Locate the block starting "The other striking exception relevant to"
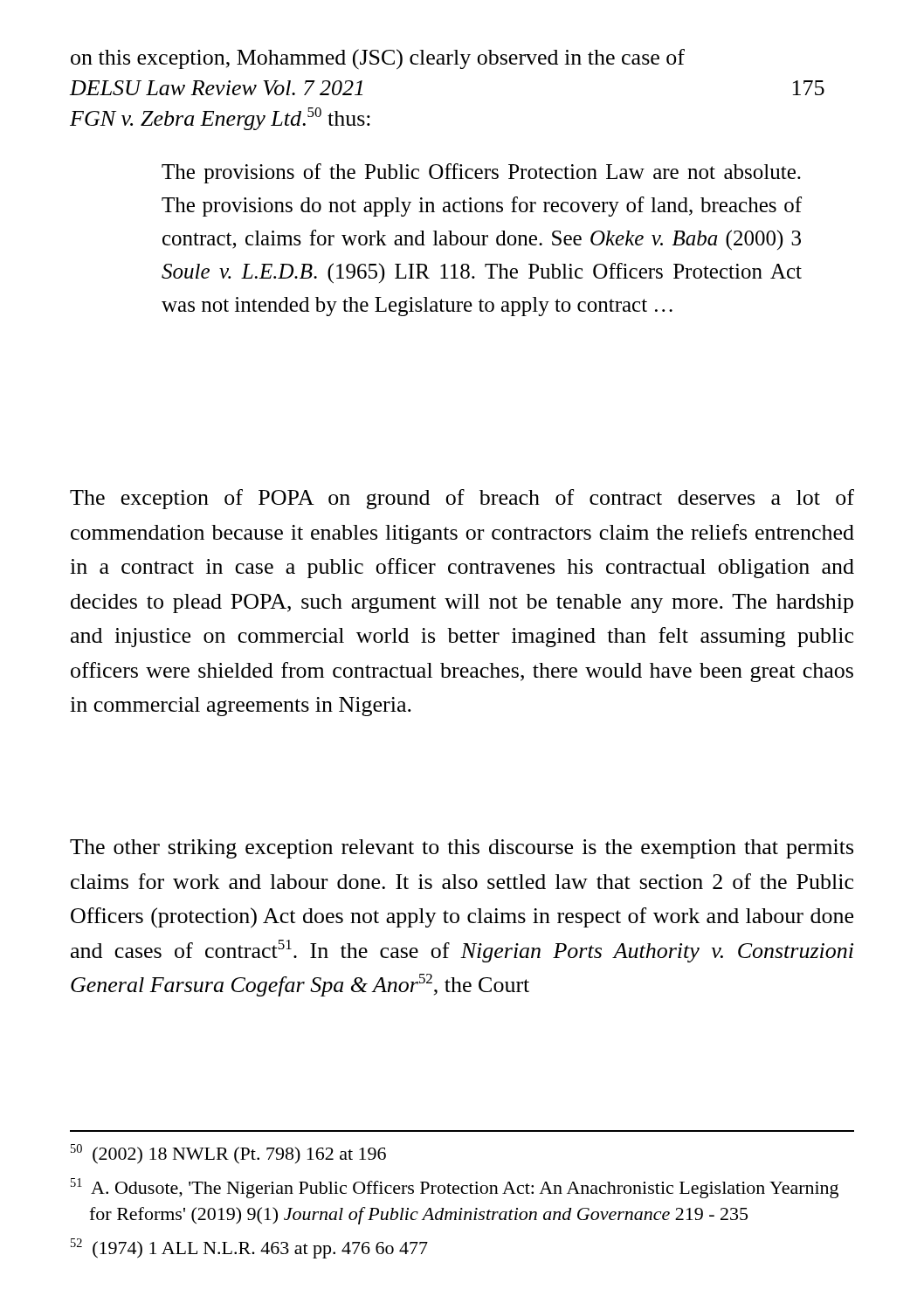Viewport: 924px width, 1310px height. pyautogui.click(x=462, y=916)
